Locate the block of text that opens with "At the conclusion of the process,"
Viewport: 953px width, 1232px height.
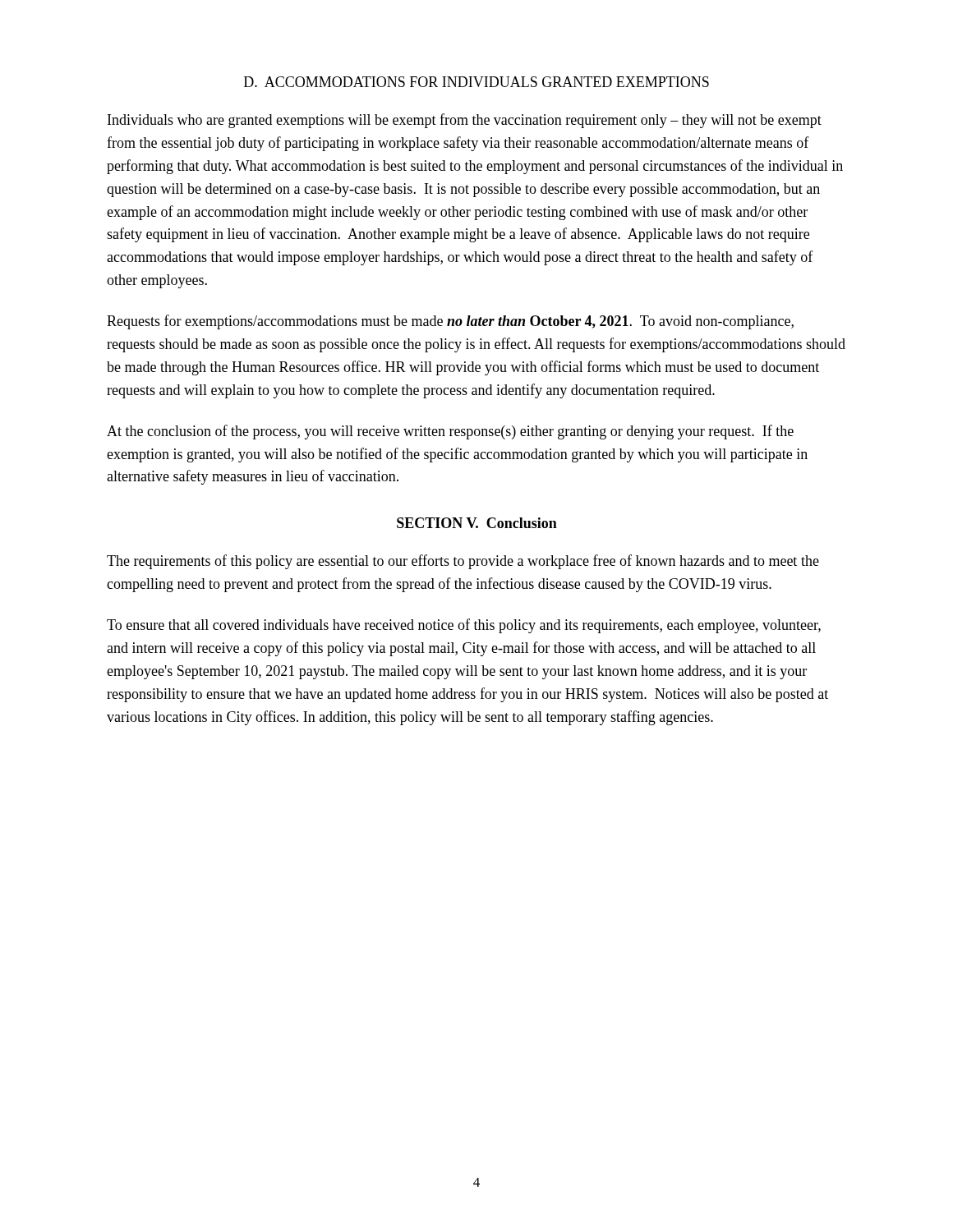click(457, 454)
